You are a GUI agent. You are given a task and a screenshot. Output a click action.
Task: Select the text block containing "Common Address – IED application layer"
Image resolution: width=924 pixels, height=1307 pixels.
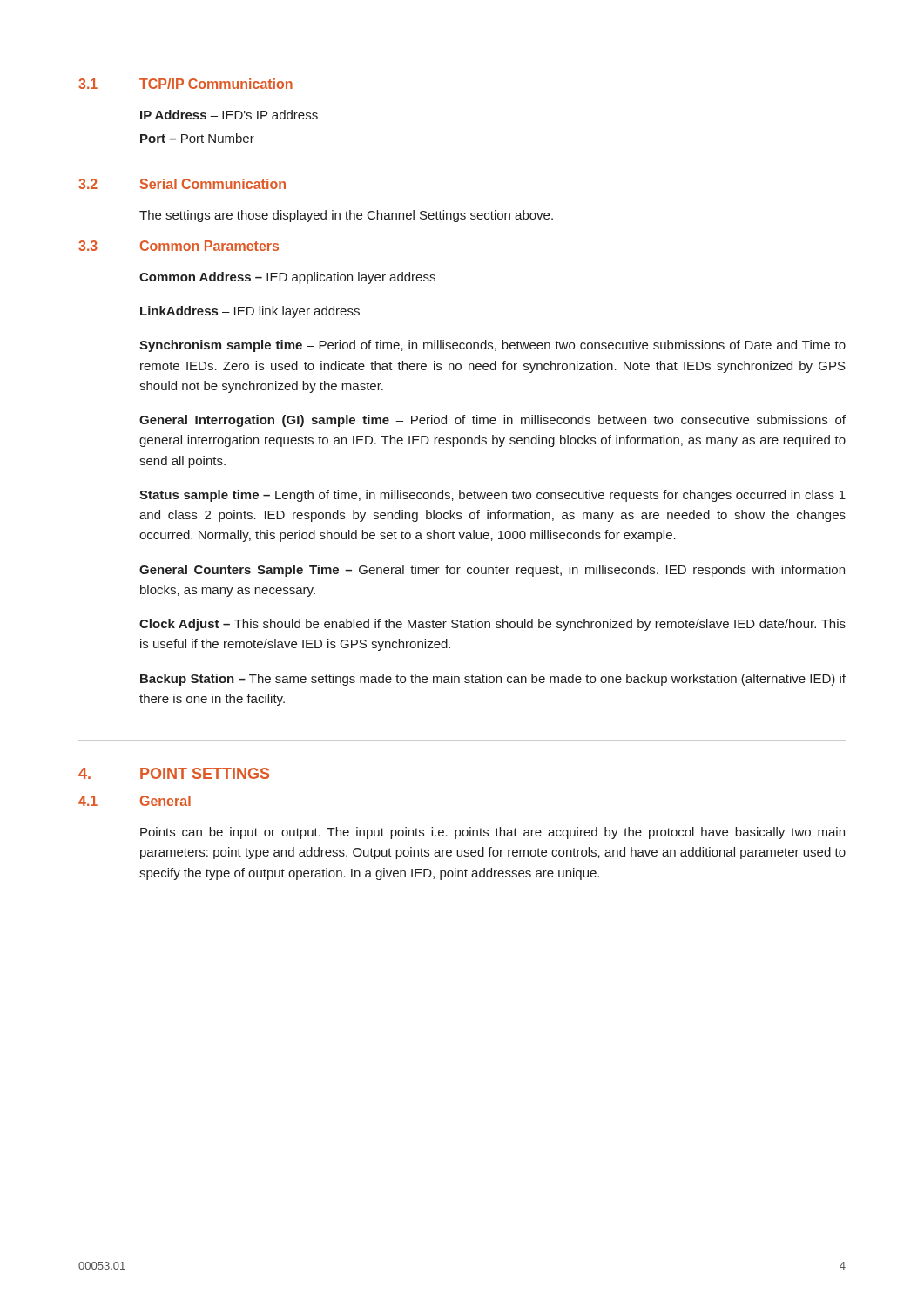tap(288, 276)
